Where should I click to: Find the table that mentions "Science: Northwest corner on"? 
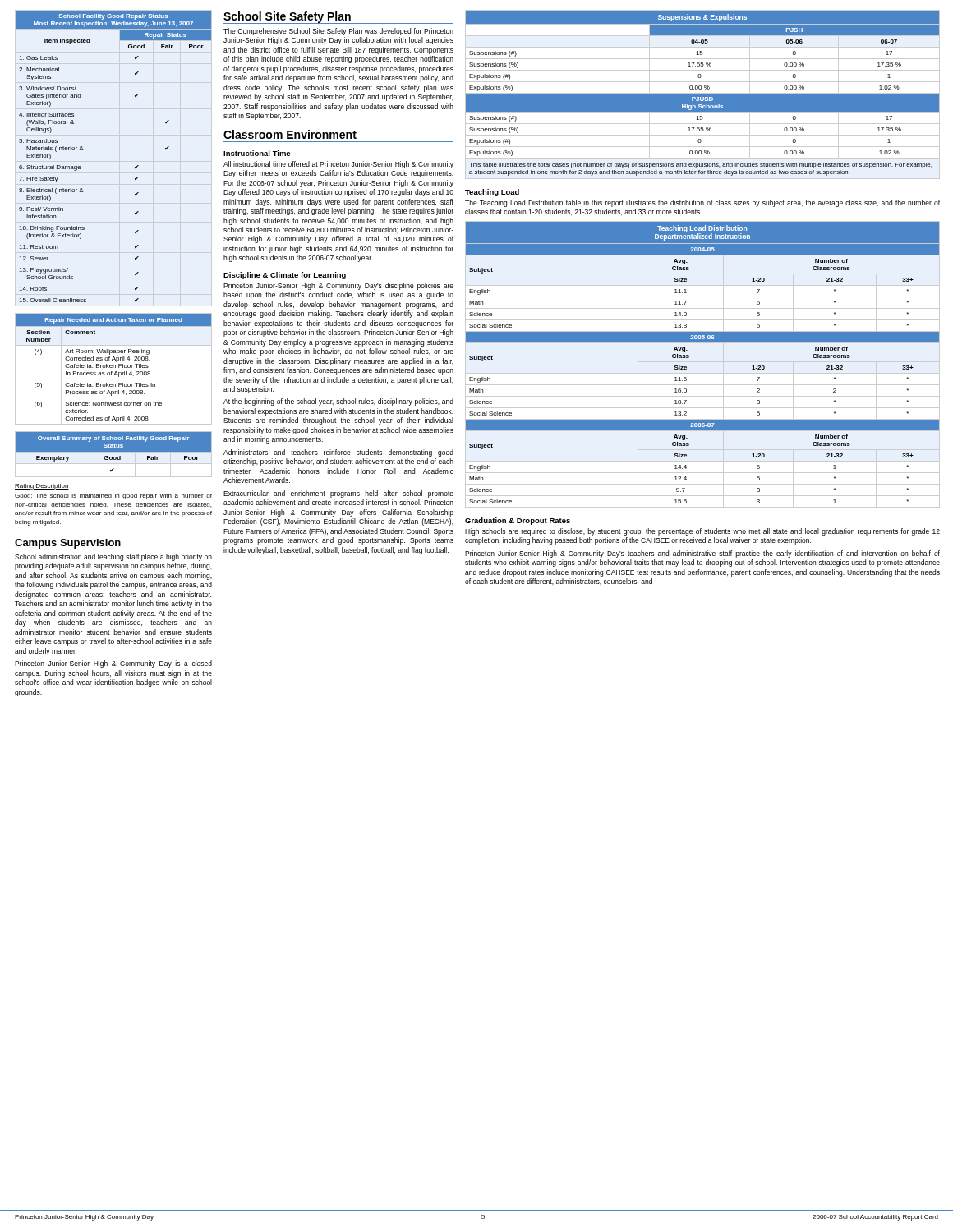(113, 369)
